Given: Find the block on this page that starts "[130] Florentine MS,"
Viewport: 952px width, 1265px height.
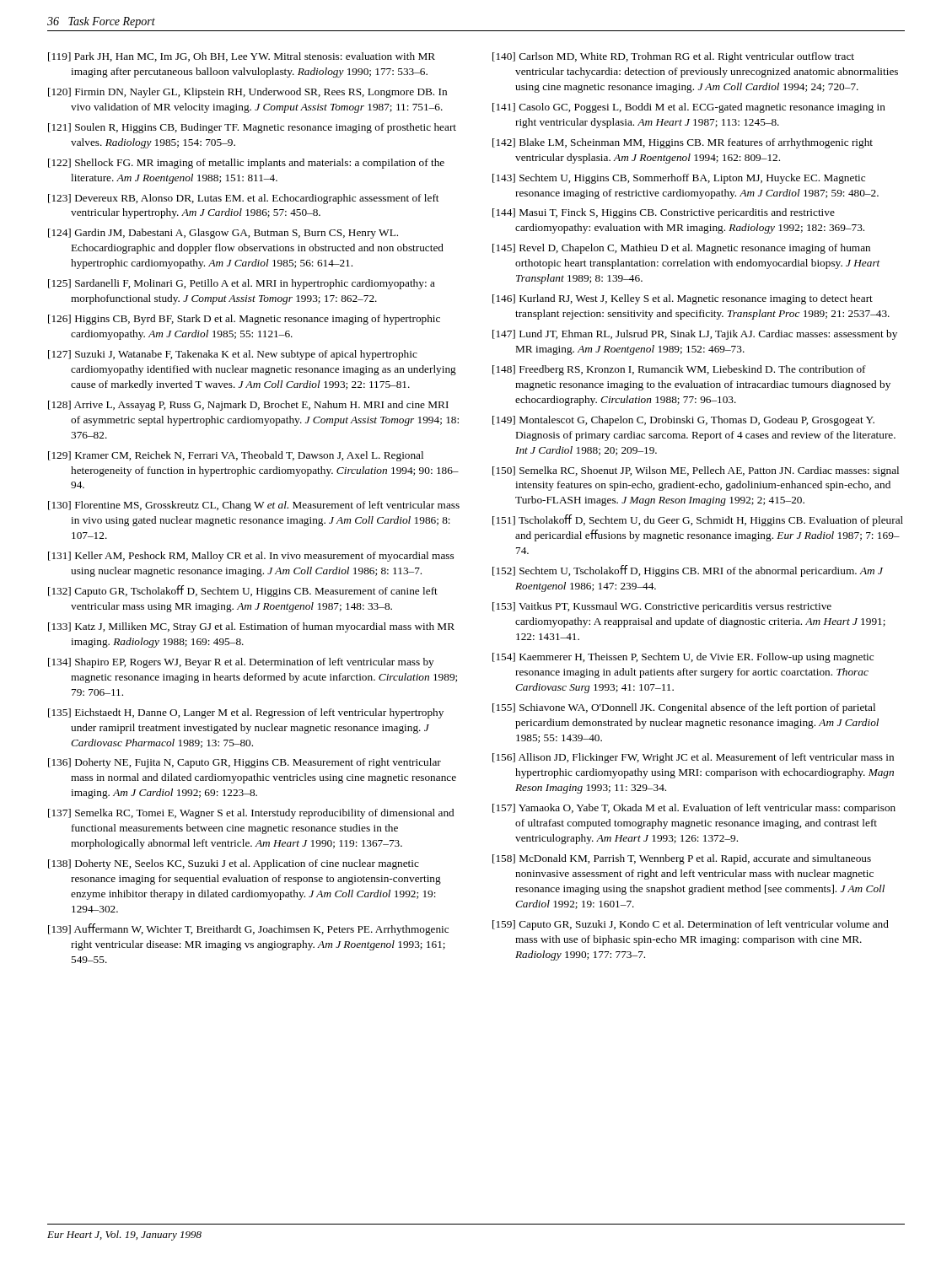Looking at the screenshot, I should 253,520.
